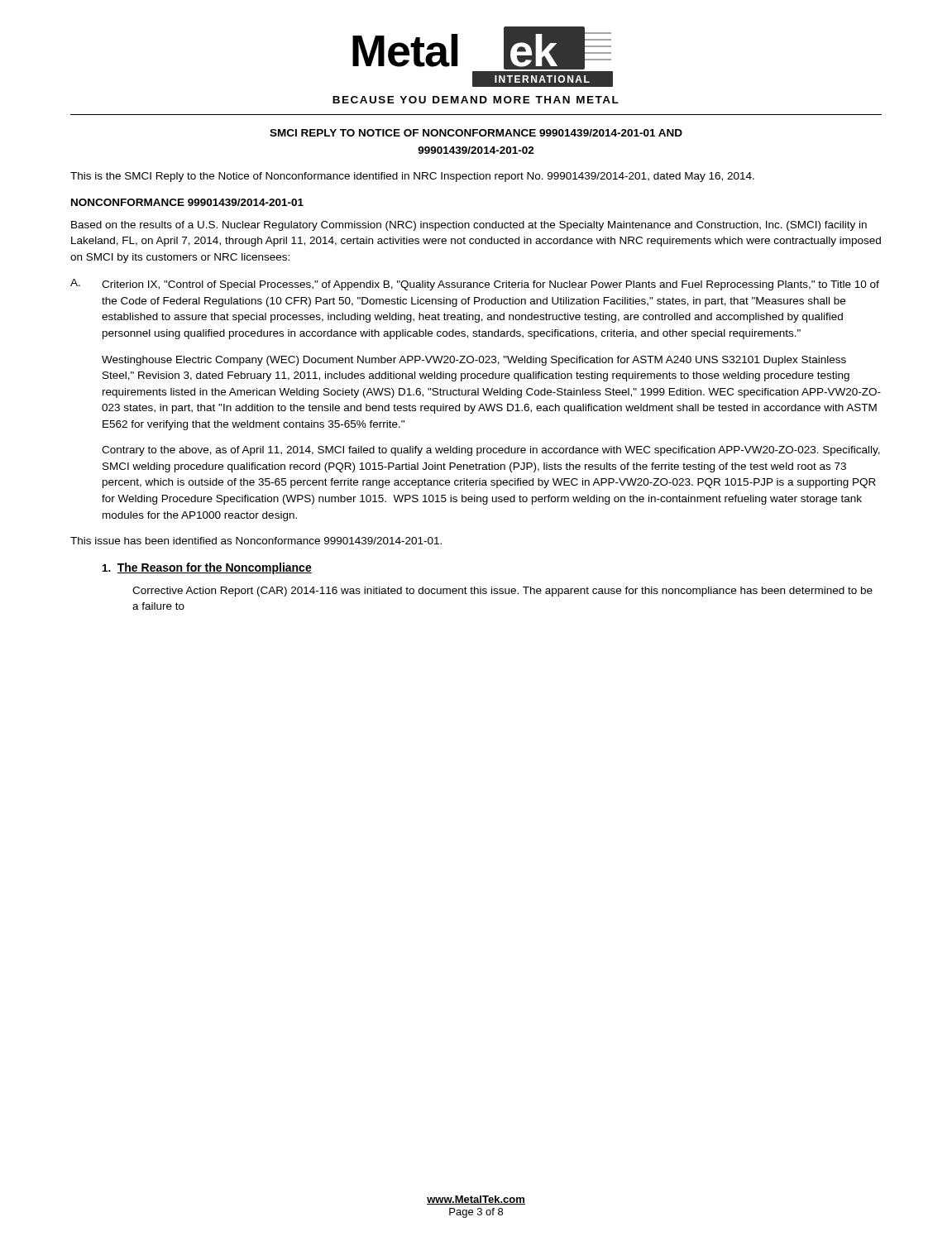Point to the text block starting "1. The Reason"
952x1241 pixels.
(x=207, y=568)
